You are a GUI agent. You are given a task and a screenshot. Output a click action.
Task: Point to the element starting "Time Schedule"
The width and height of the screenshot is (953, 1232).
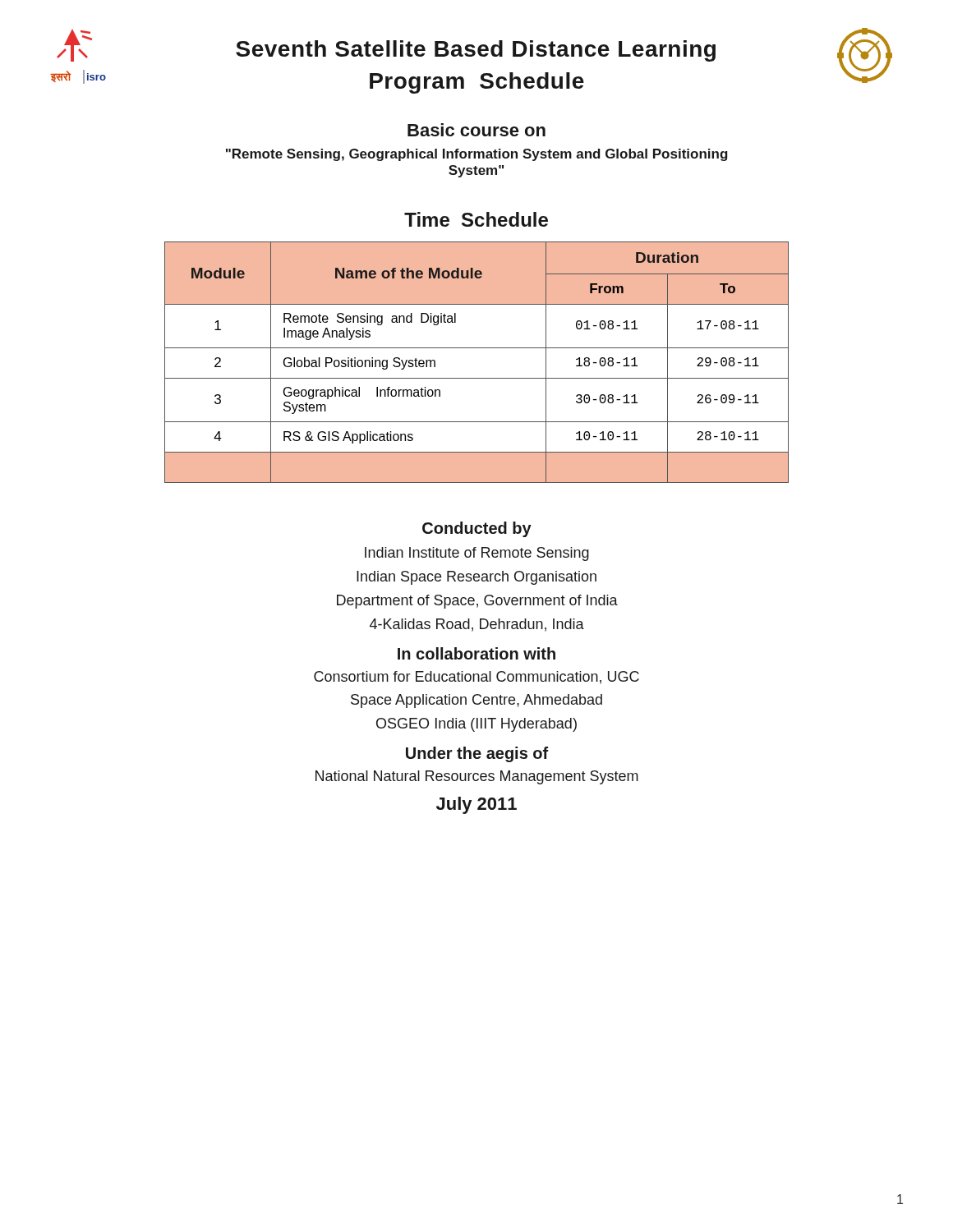tap(476, 220)
